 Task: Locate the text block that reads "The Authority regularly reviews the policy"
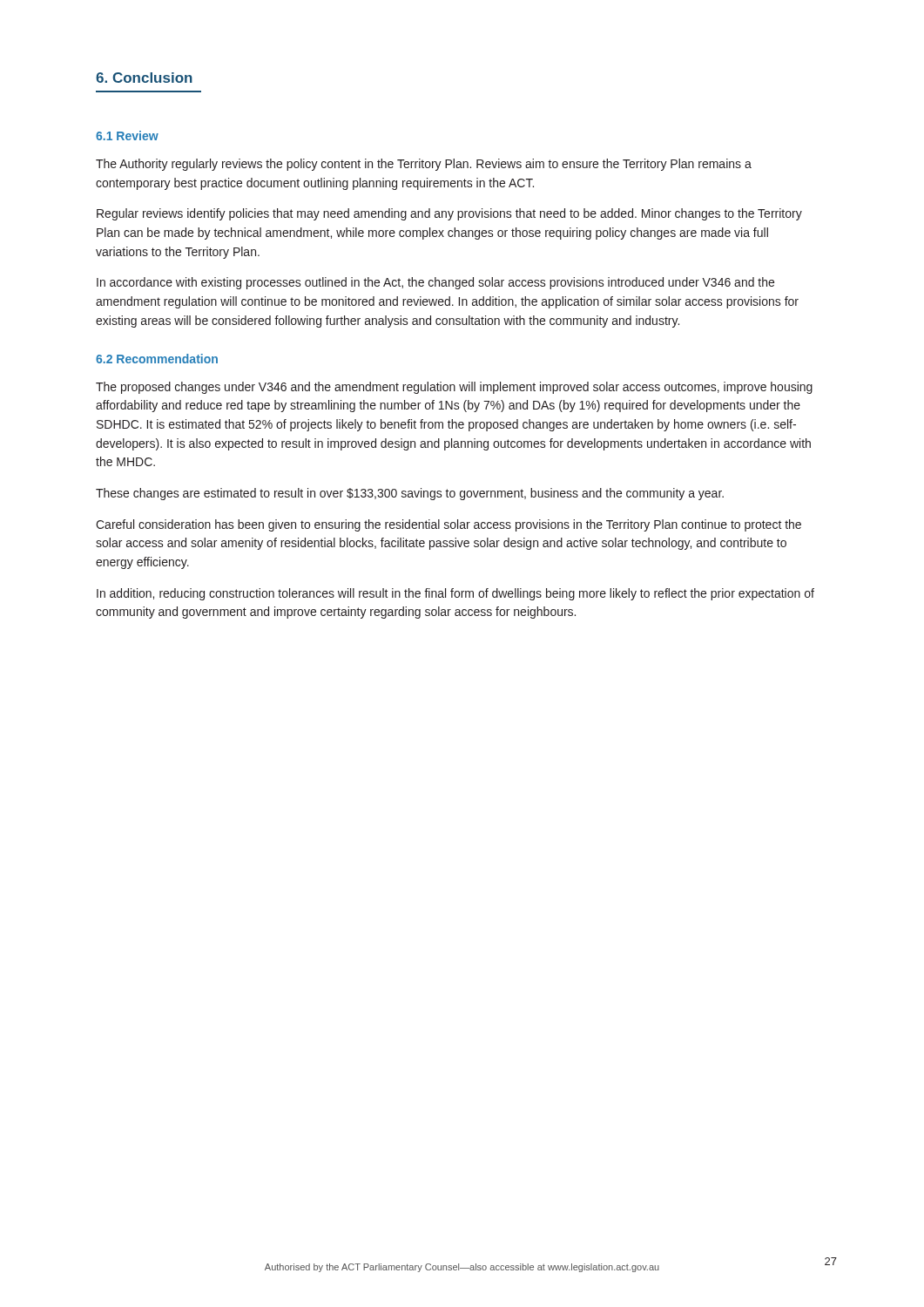click(458, 174)
